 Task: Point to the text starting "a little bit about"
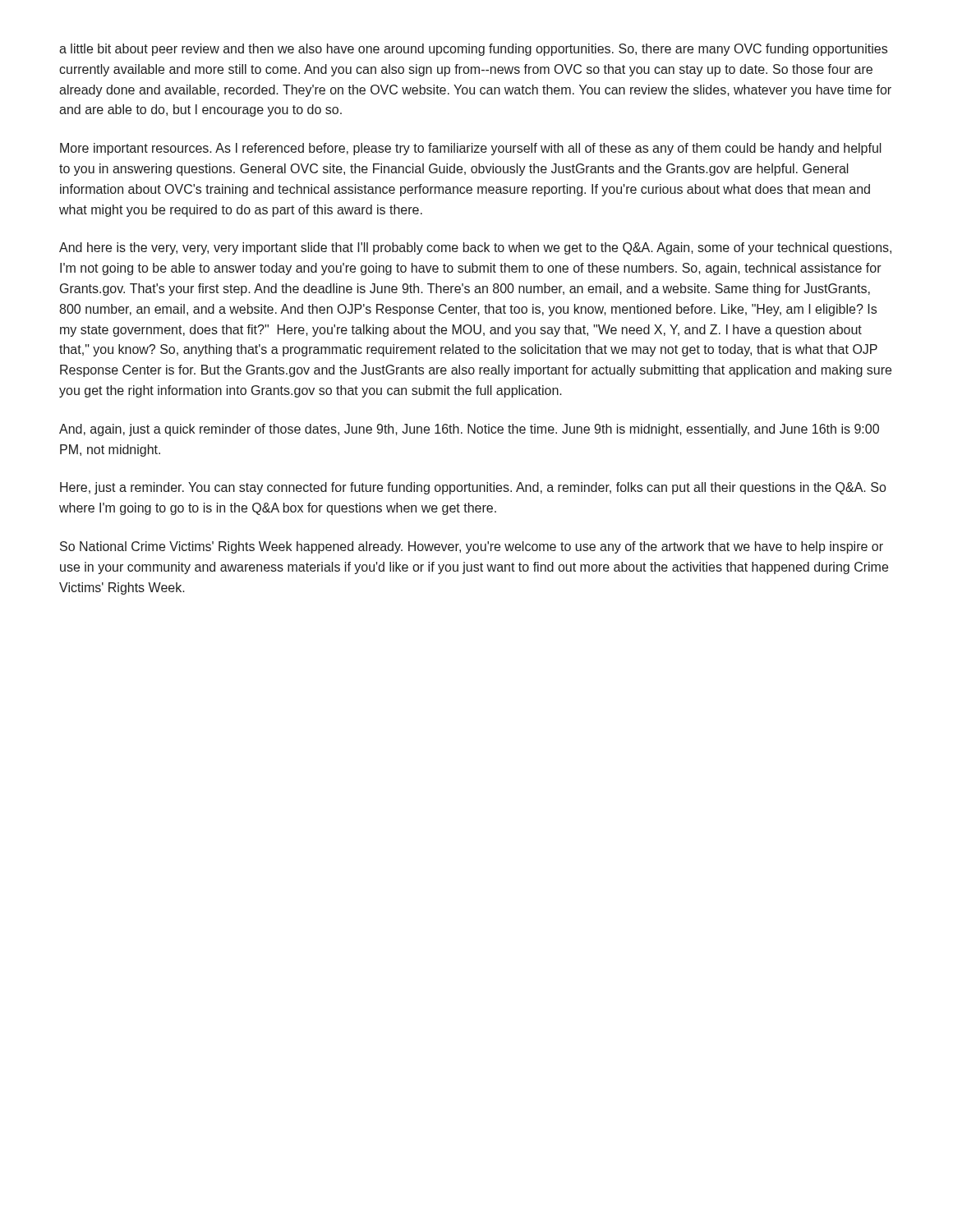[x=475, y=79]
